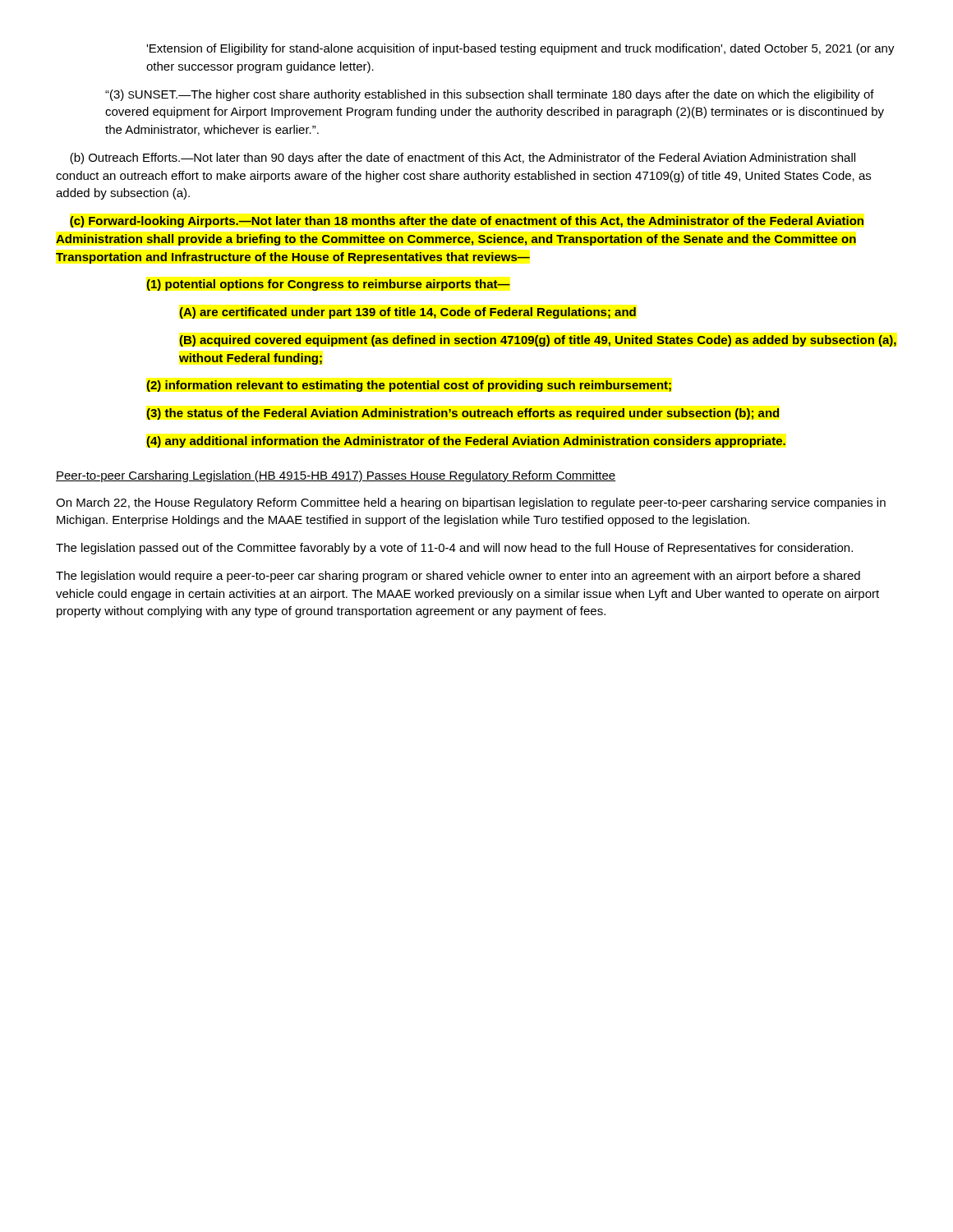The image size is (953, 1232).
Task: Locate the list item that reads "(B) acquired covered equipment (as defined in section"
Action: [x=538, y=349]
